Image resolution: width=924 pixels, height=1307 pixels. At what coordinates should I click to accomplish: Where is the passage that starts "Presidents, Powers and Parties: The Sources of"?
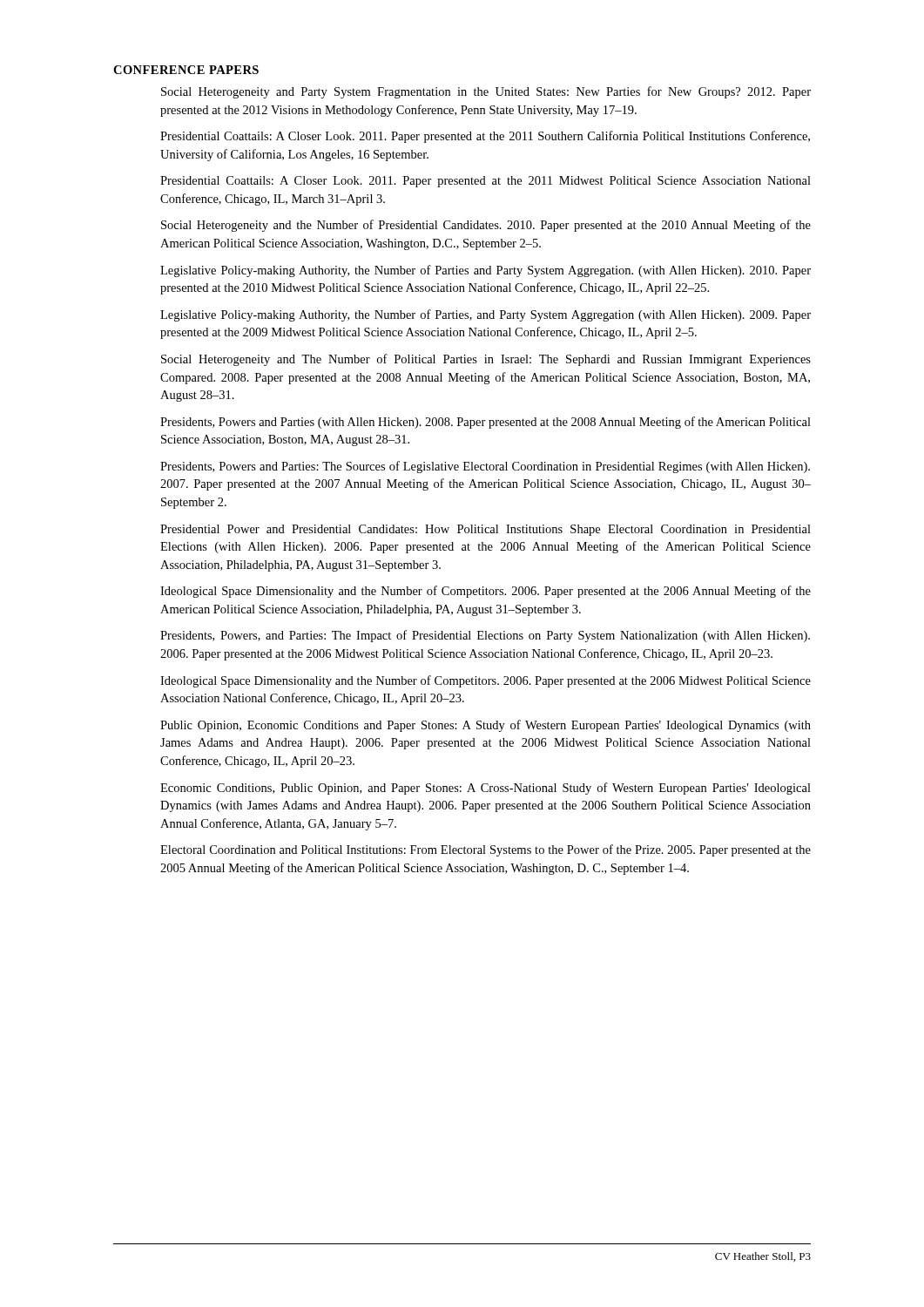coord(486,484)
